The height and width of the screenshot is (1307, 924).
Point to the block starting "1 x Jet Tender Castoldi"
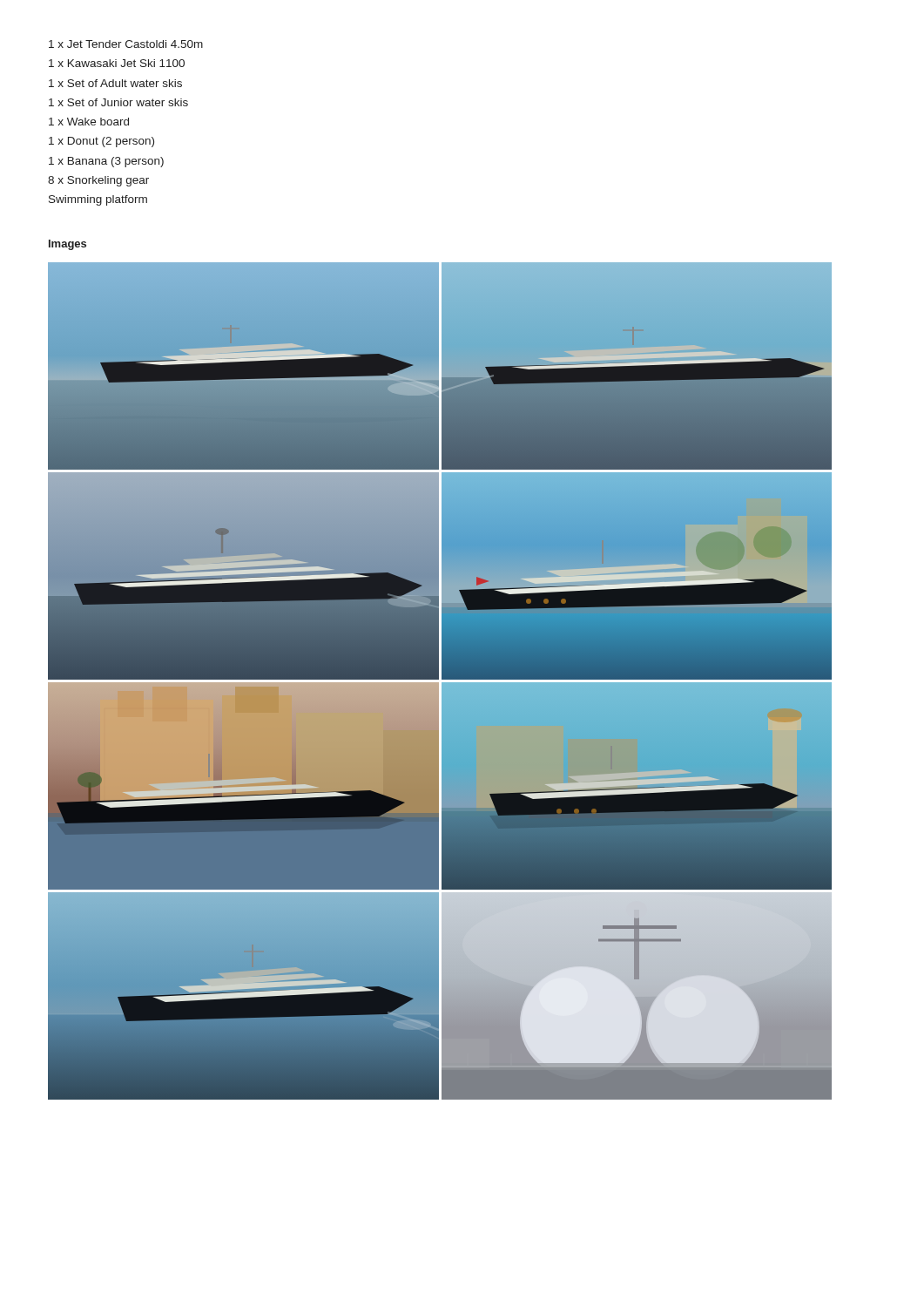click(x=126, y=44)
